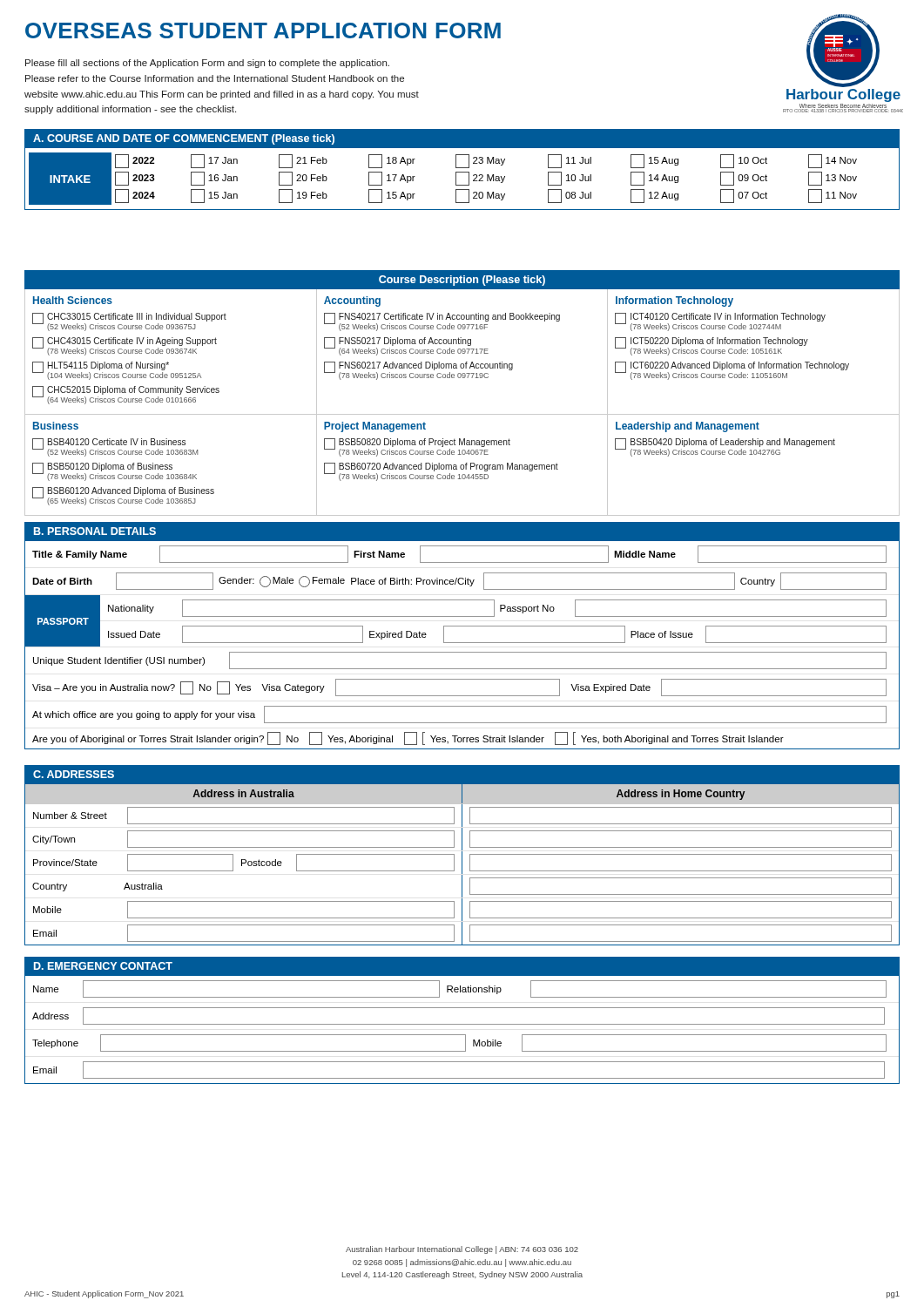Locate the title
Viewport: 924px width, 1307px height.
click(x=263, y=30)
